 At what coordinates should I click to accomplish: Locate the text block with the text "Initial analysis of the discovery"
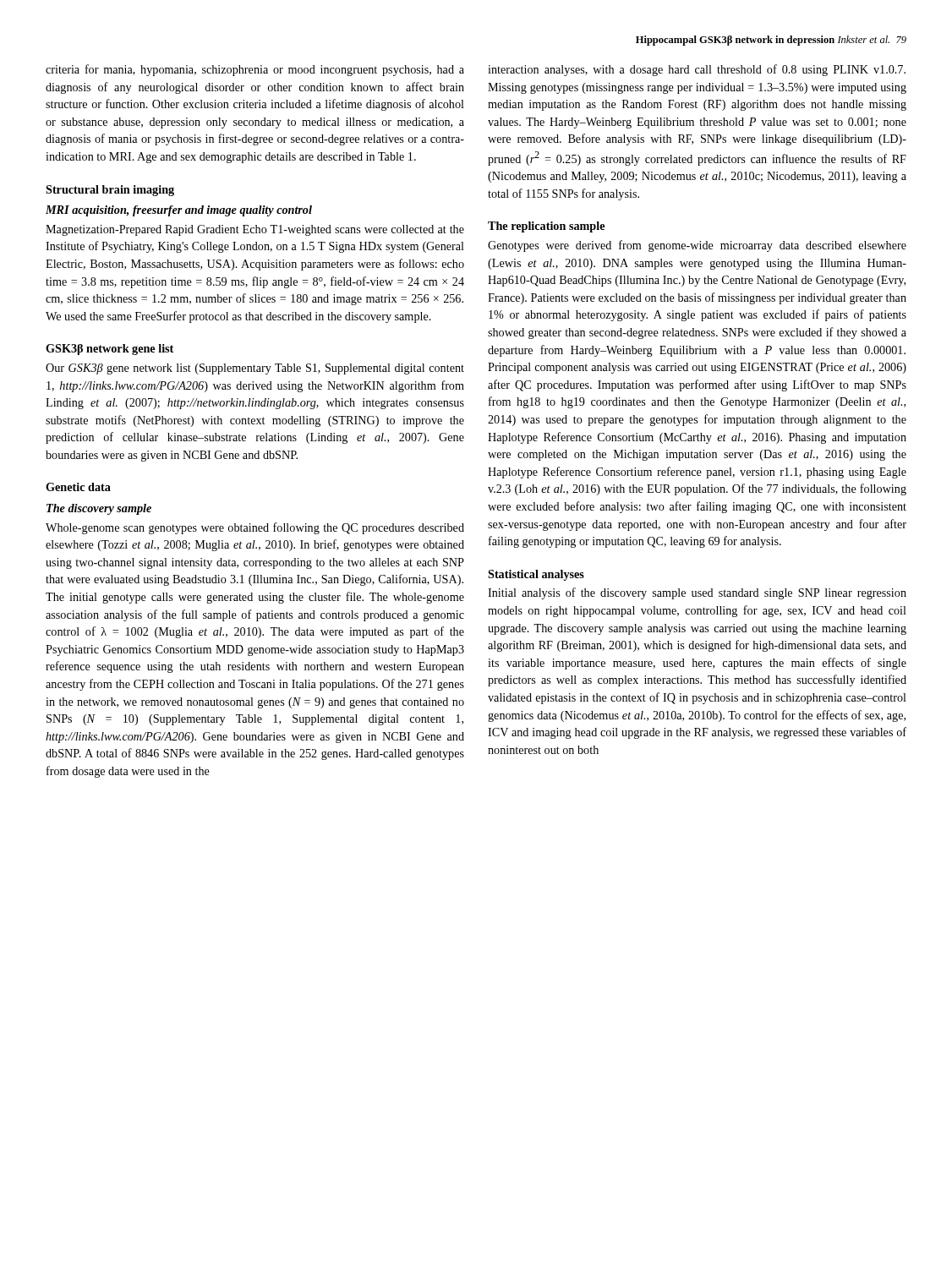pos(697,671)
